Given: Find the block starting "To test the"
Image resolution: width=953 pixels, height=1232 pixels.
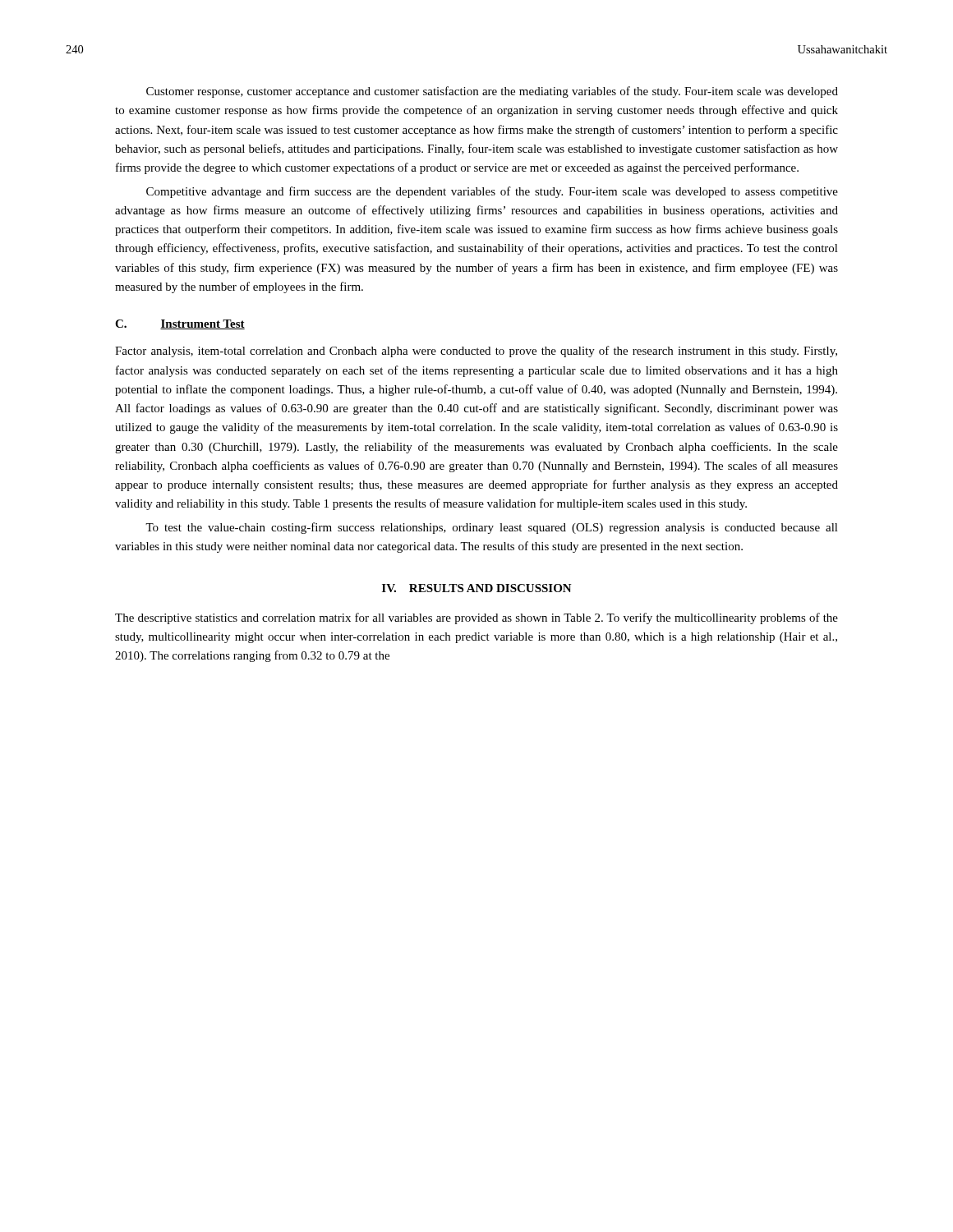Looking at the screenshot, I should (x=476, y=537).
